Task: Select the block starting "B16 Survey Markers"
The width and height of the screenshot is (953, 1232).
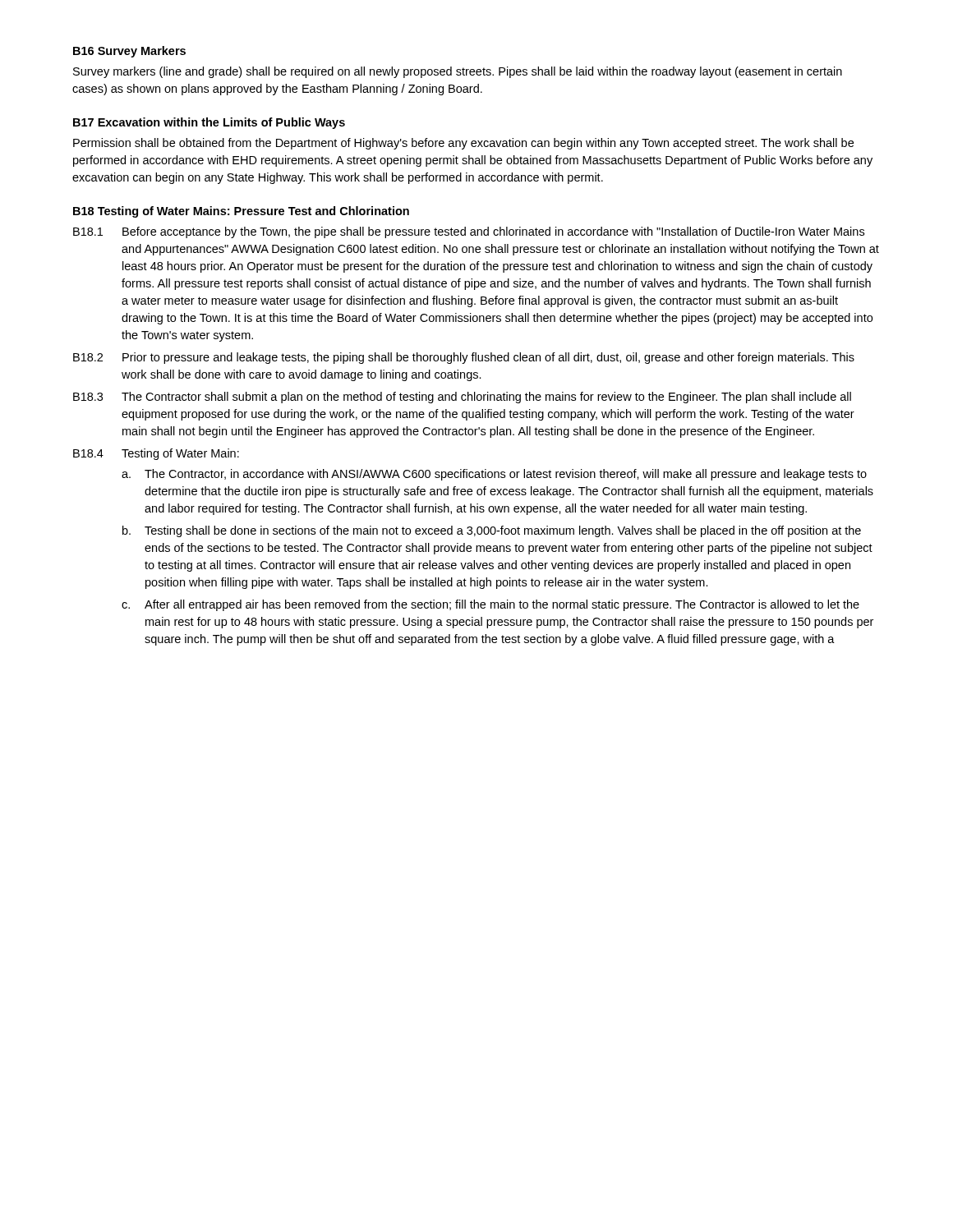Action: 129,51
